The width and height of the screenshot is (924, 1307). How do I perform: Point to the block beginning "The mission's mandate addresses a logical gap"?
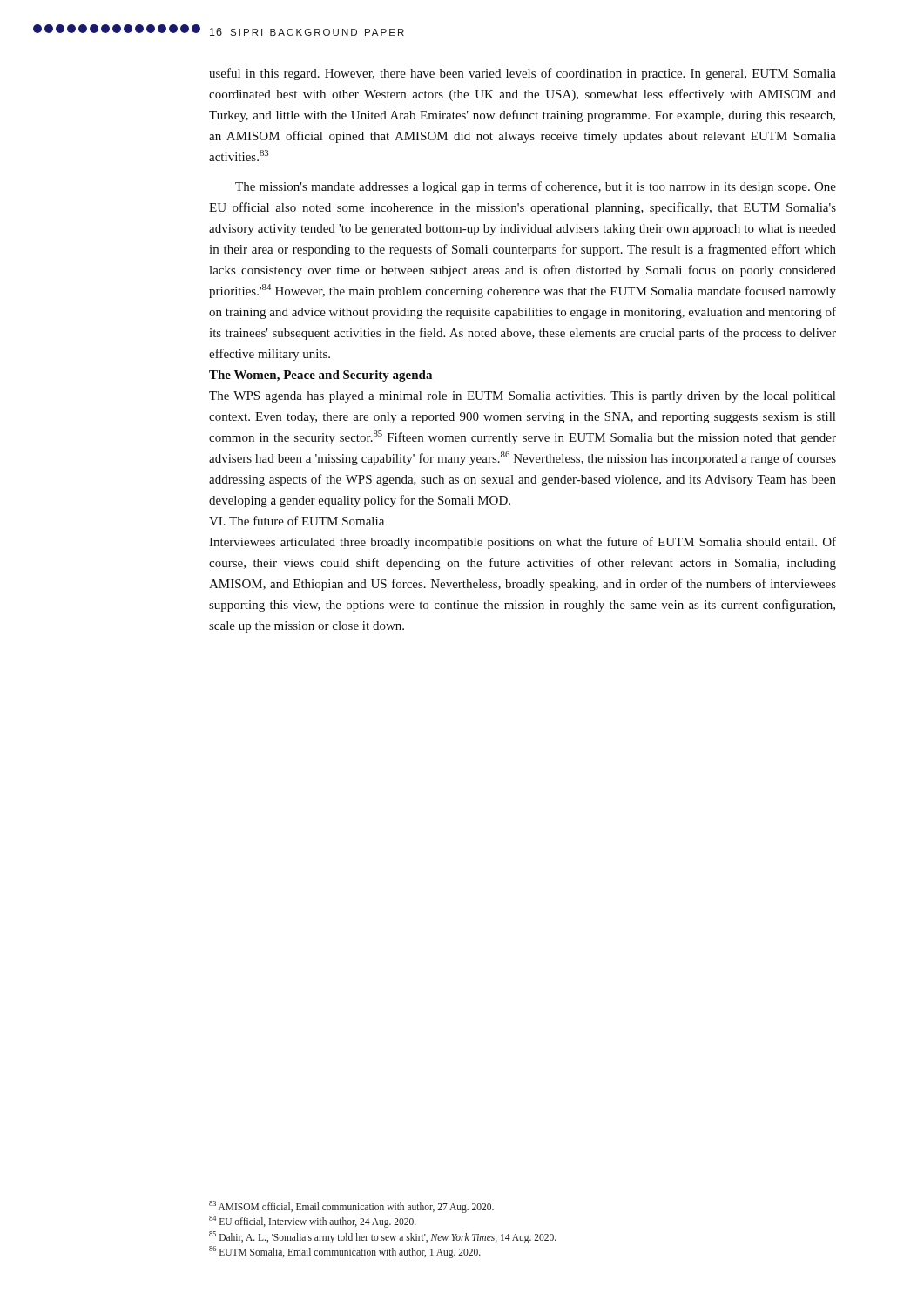click(523, 270)
